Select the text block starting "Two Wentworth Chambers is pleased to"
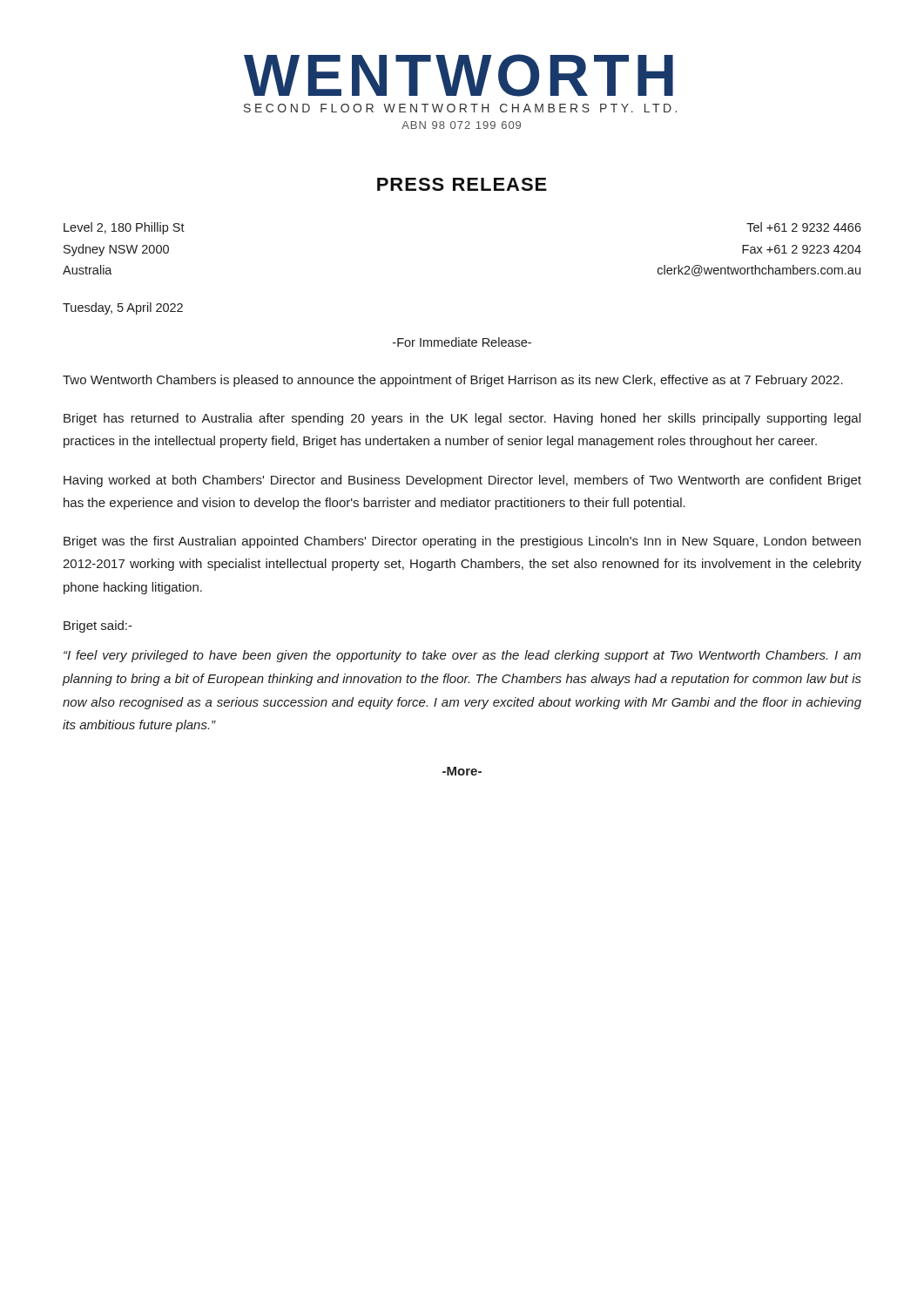The width and height of the screenshot is (924, 1307). click(453, 379)
